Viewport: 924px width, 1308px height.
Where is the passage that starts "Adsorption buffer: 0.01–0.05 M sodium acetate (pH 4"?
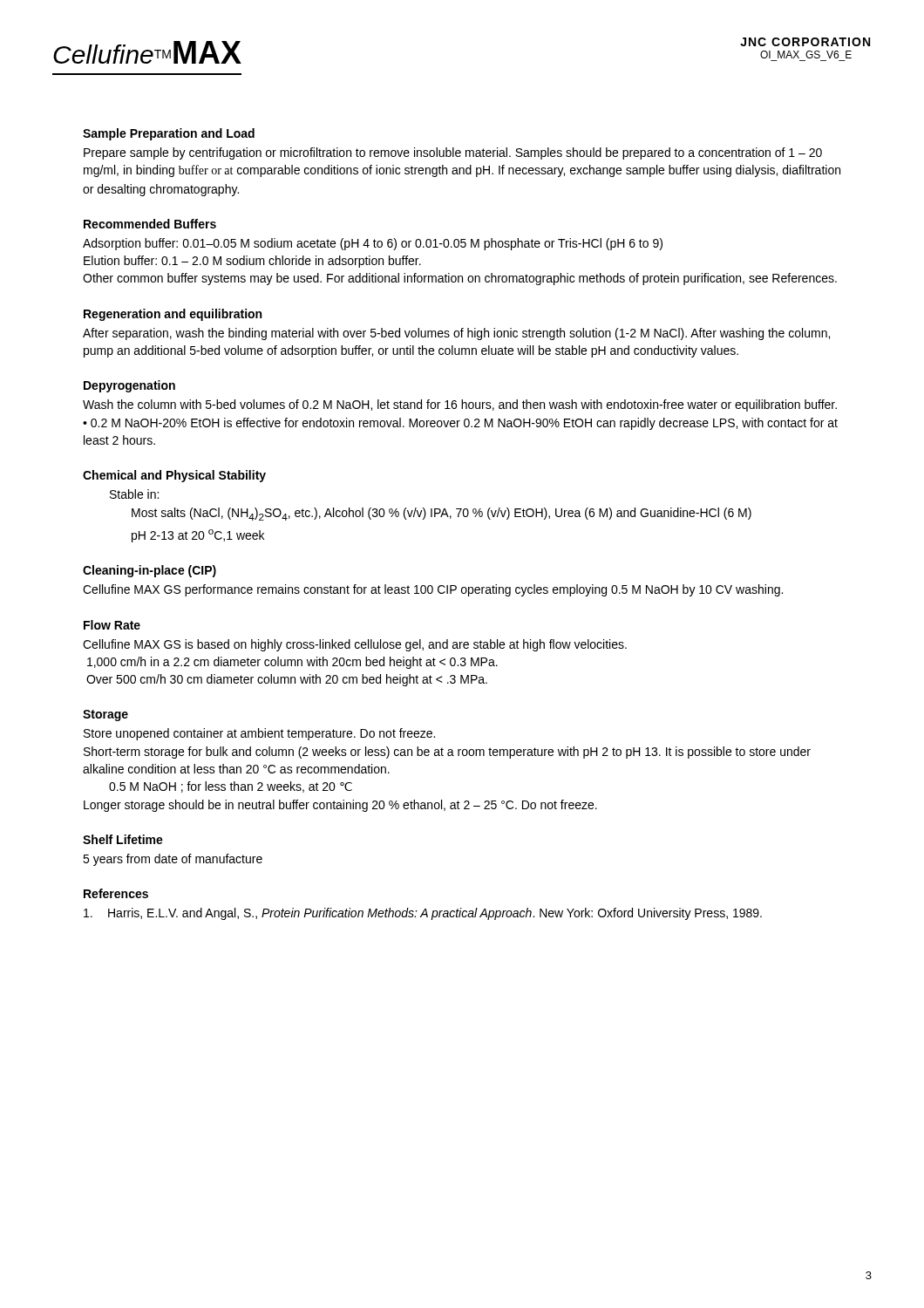click(373, 244)
